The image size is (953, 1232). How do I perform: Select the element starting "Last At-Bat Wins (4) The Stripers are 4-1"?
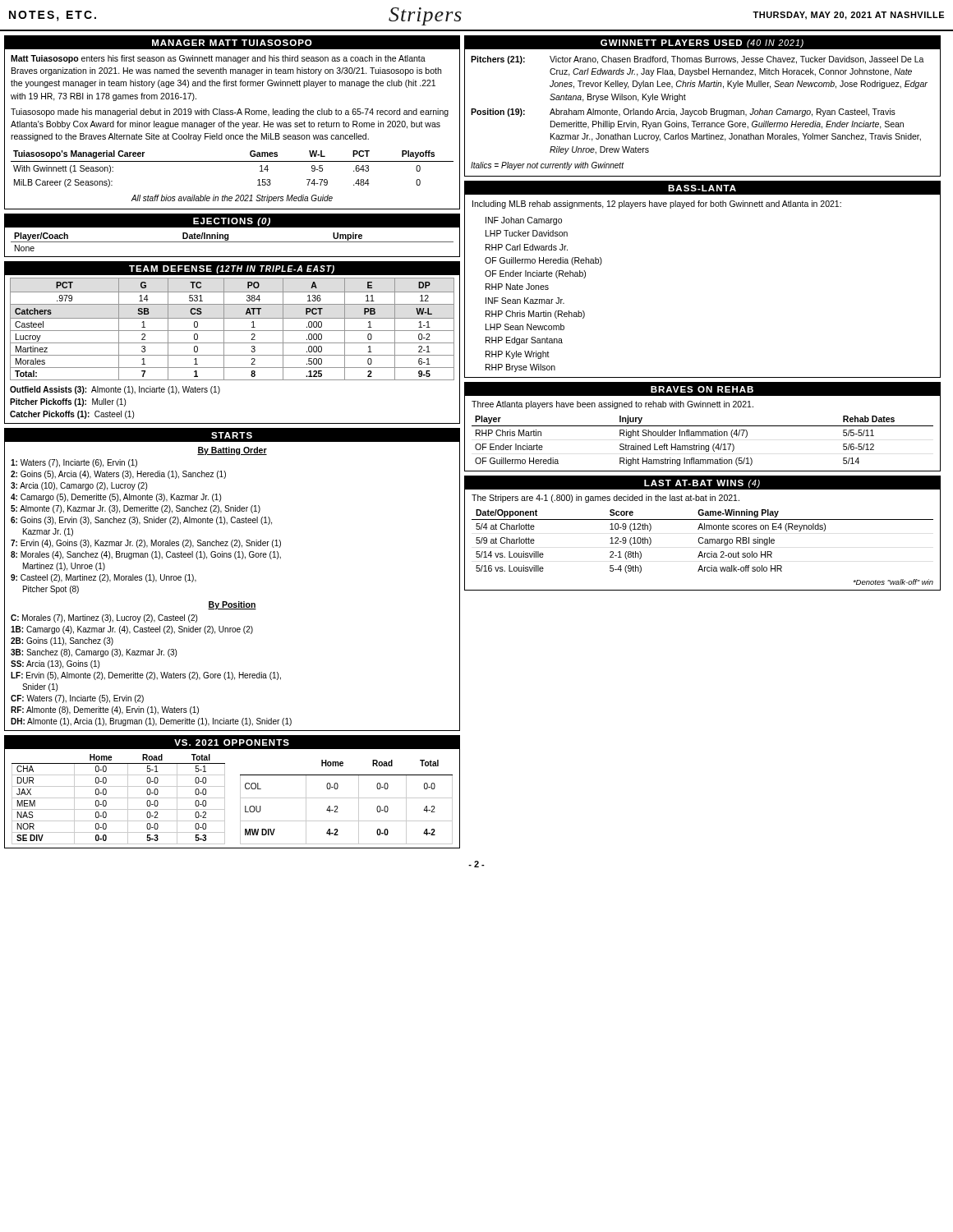click(702, 533)
